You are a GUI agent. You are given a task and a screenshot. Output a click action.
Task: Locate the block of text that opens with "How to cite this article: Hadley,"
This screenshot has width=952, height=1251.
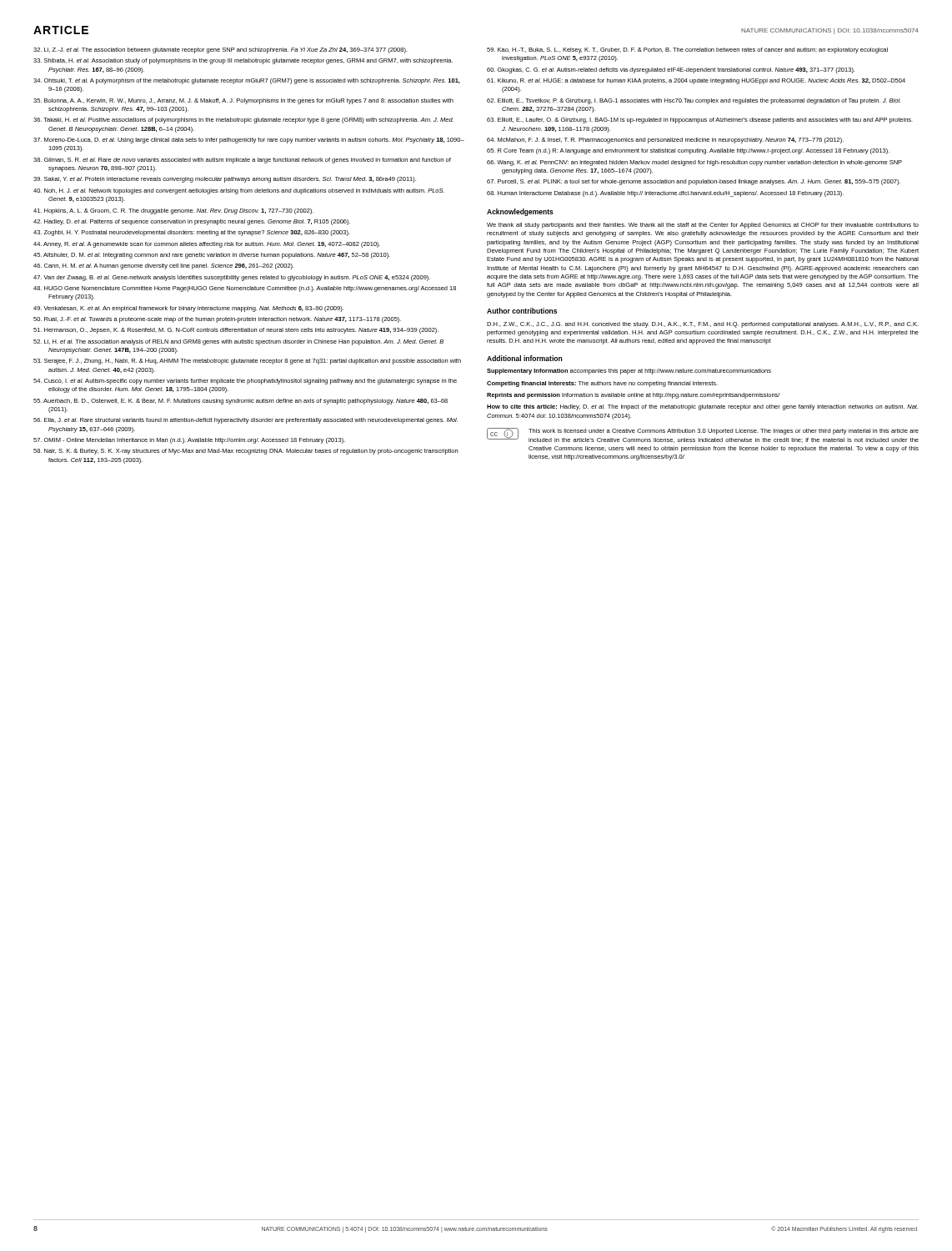pos(703,411)
